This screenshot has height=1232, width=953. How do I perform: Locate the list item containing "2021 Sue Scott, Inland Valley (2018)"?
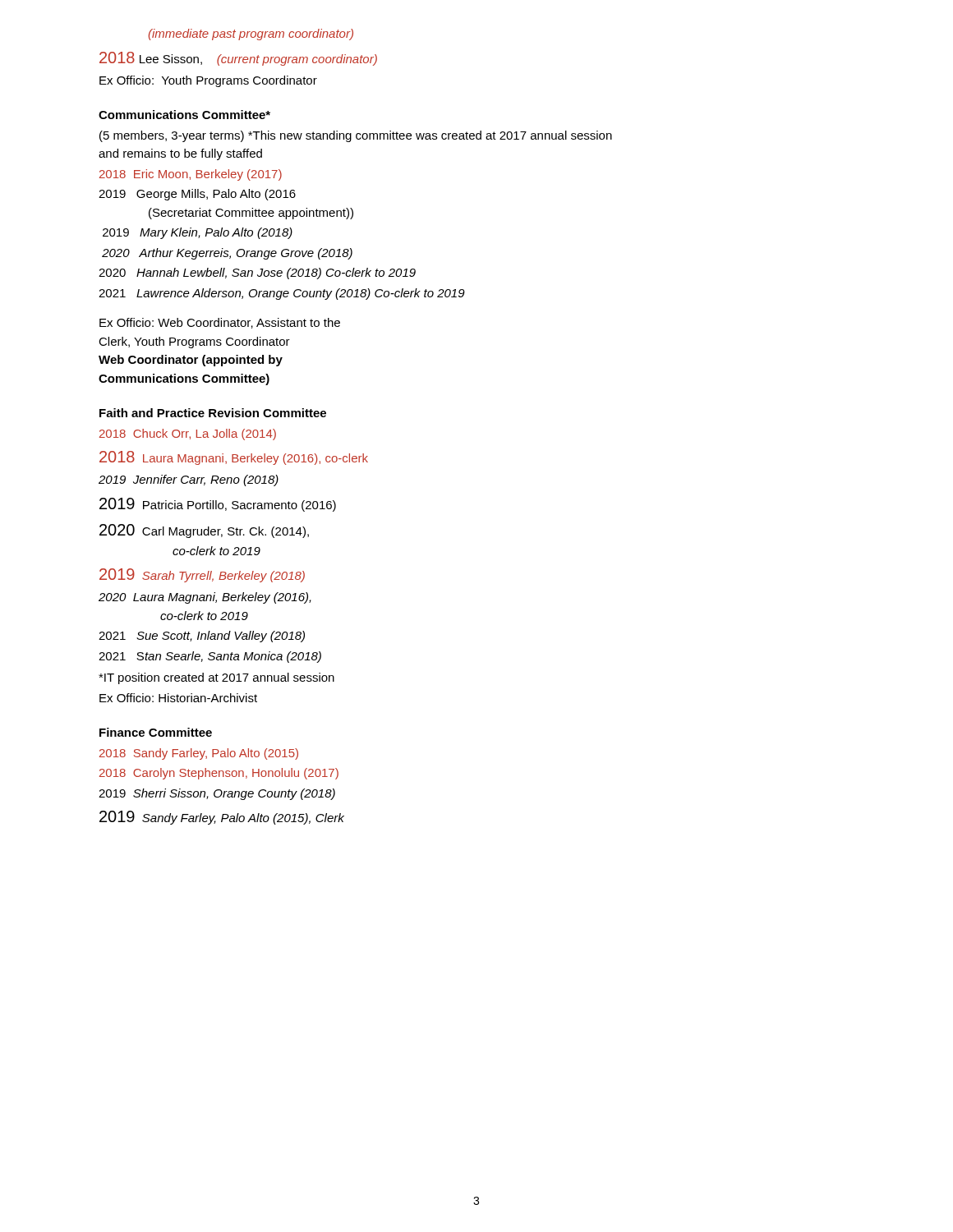(x=202, y=635)
